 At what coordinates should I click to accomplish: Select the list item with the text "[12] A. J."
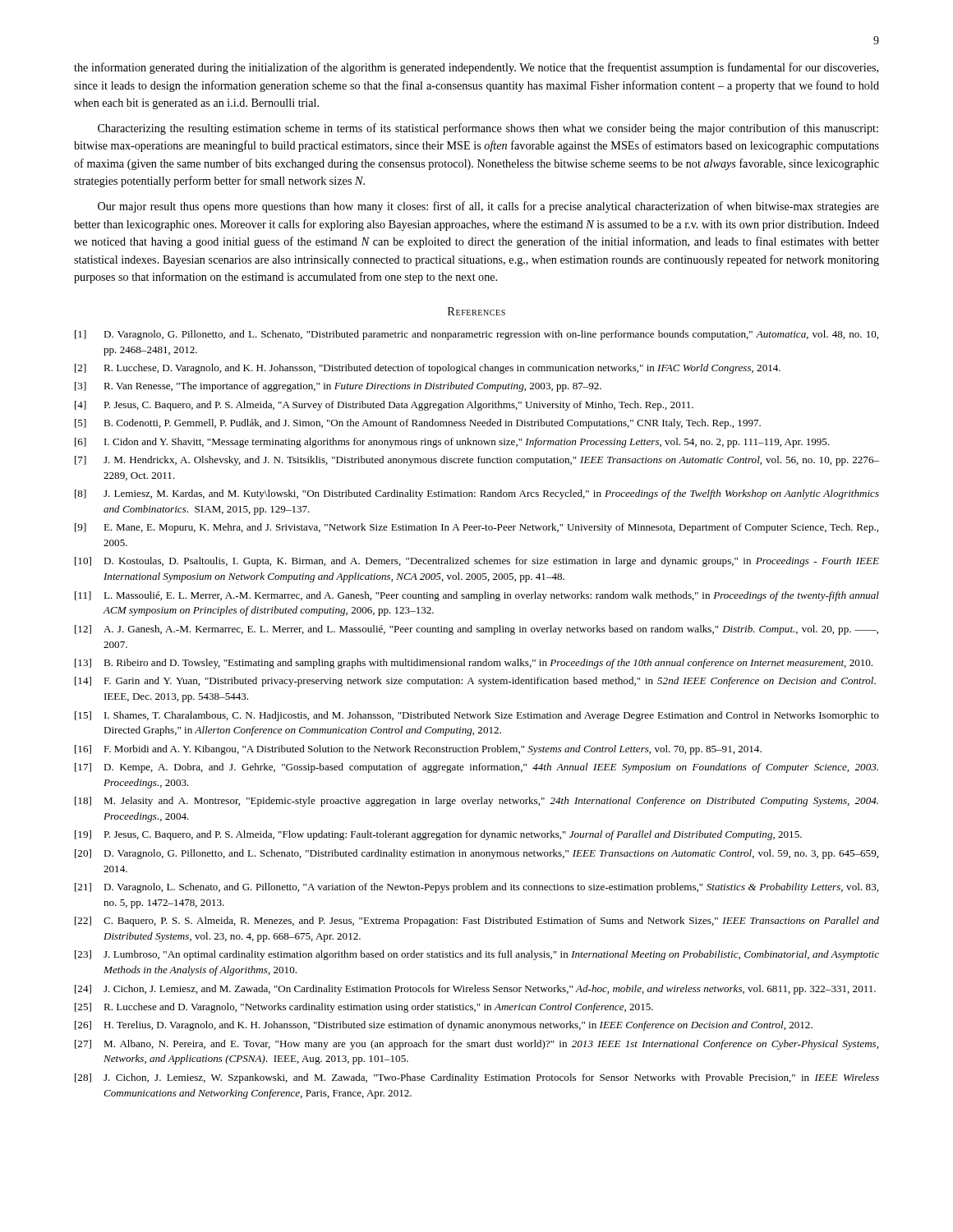[x=476, y=637]
